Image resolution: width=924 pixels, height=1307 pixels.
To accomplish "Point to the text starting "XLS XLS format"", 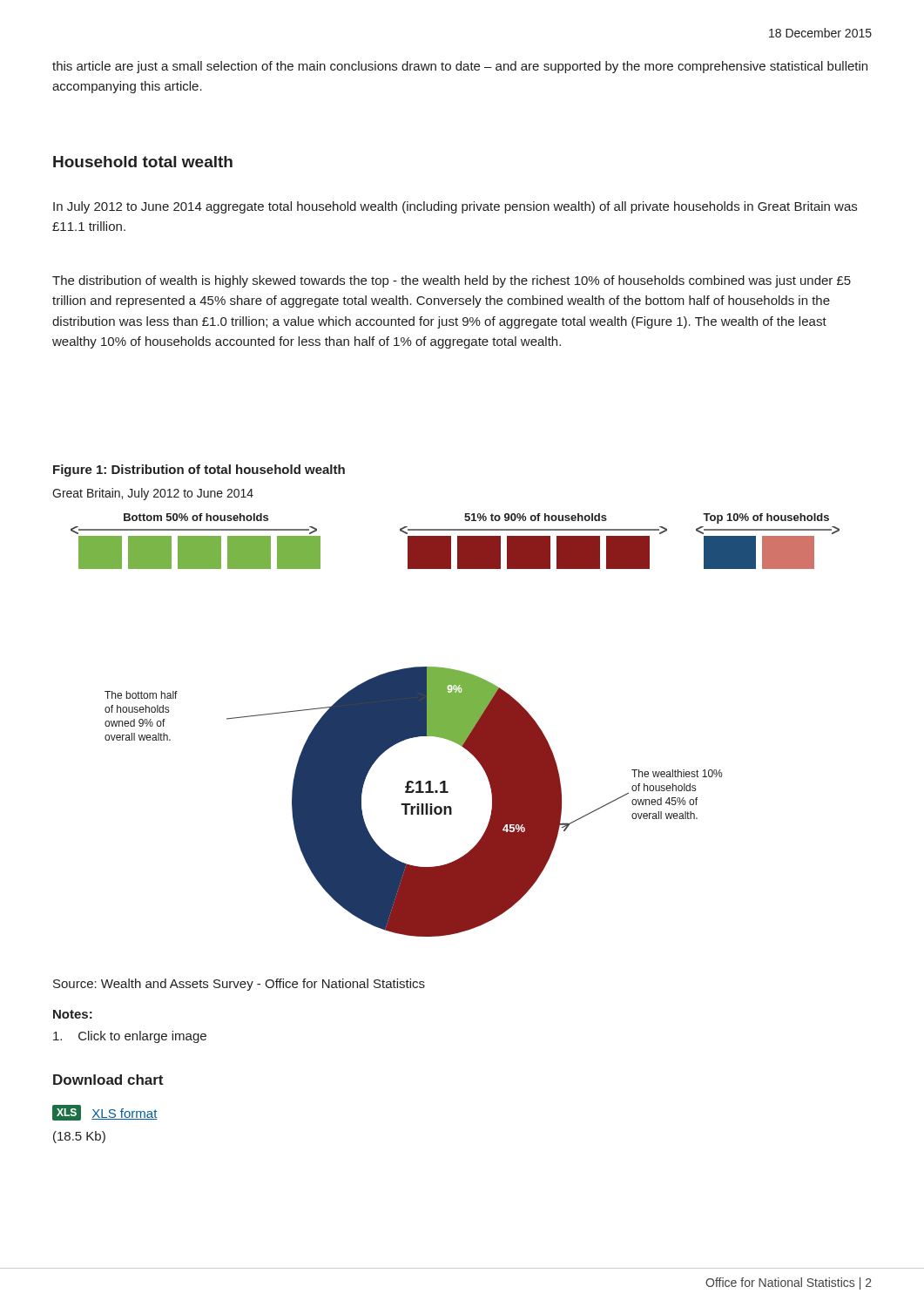I will point(105,1113).
